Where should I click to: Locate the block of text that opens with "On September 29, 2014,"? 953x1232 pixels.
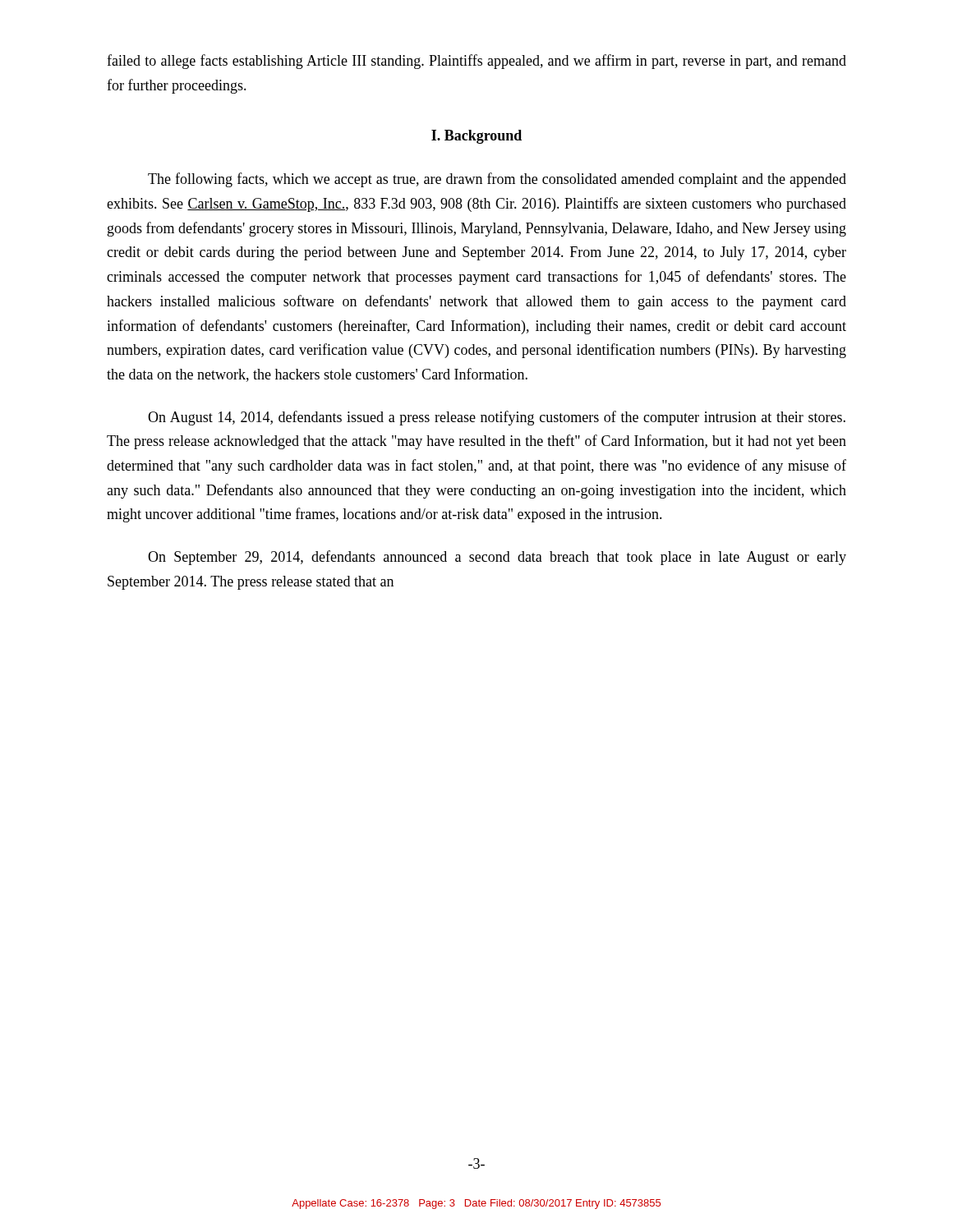click(x=476, y=569)
